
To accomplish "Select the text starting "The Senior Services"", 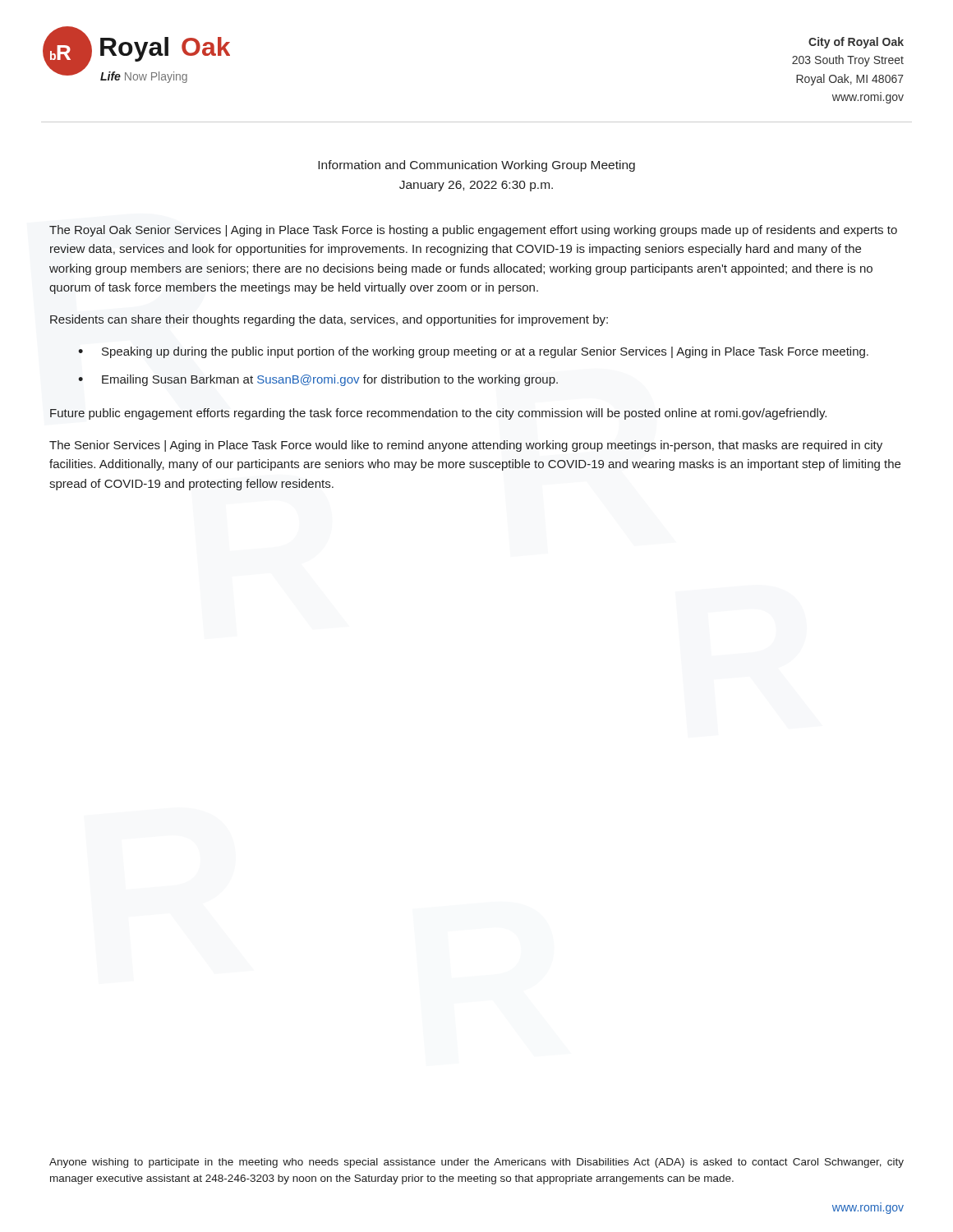I will coord(475,464).
